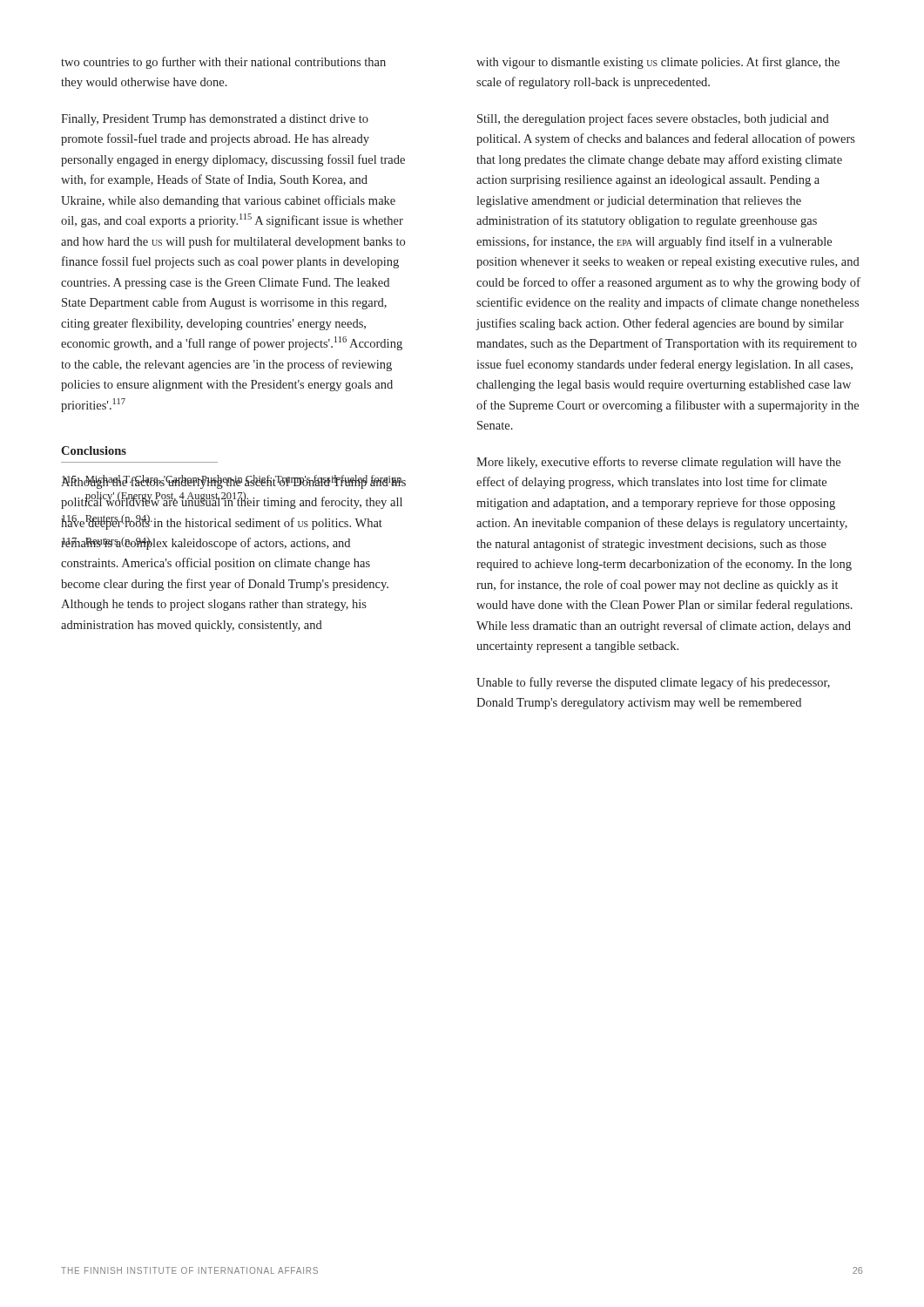Locate the text block containing "More likely, executive efforts to reverse"
This screenshot has width=924, height=1307.
[x=665, y=554]
